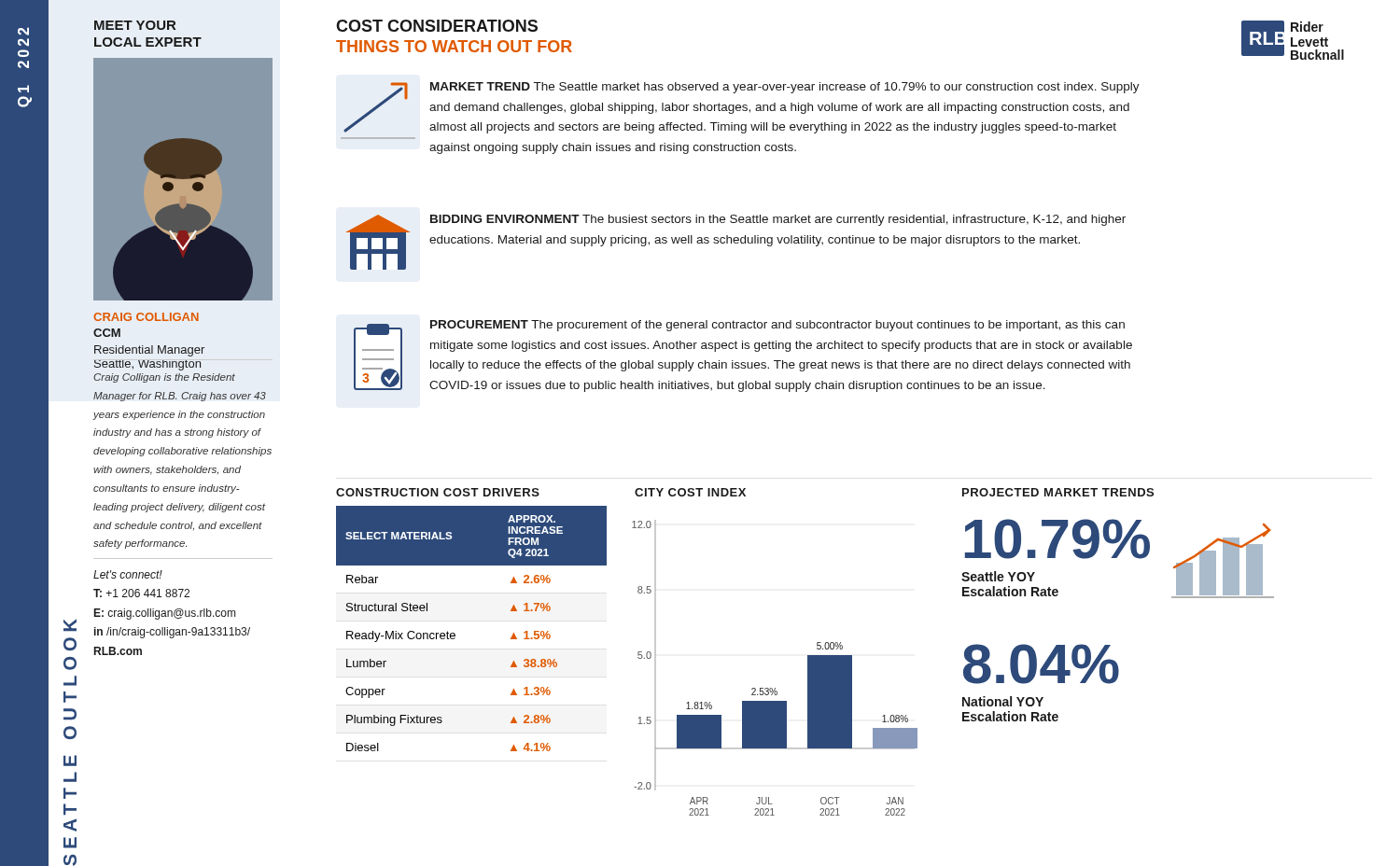This screenshot has height=866, width=1400.
Task: Navigate to the text starting "Let's connect! T: +1 206 441 8872 E:"
Action: (x=172, y=613)
